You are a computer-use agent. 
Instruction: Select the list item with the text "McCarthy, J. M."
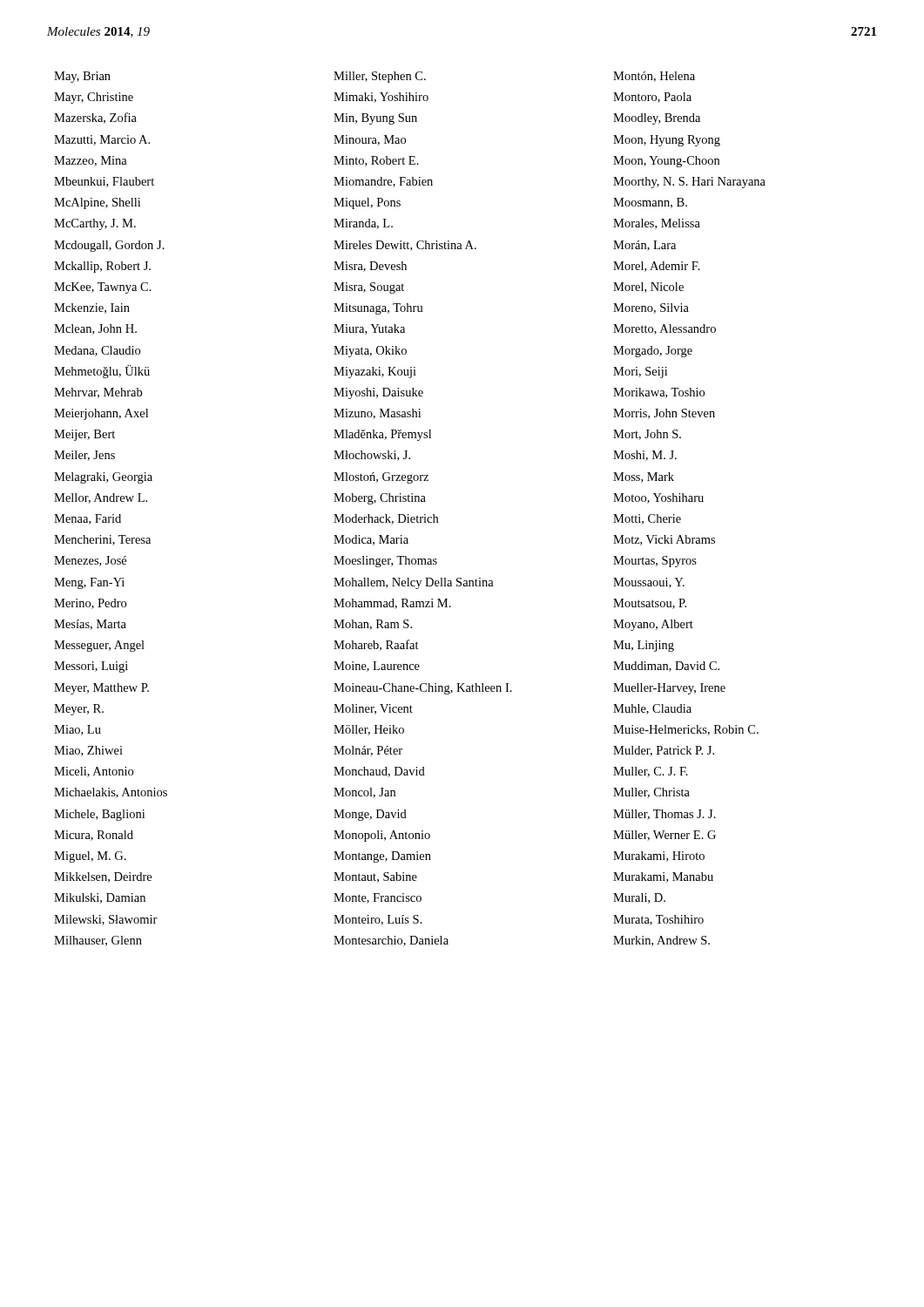coord(95,224)
